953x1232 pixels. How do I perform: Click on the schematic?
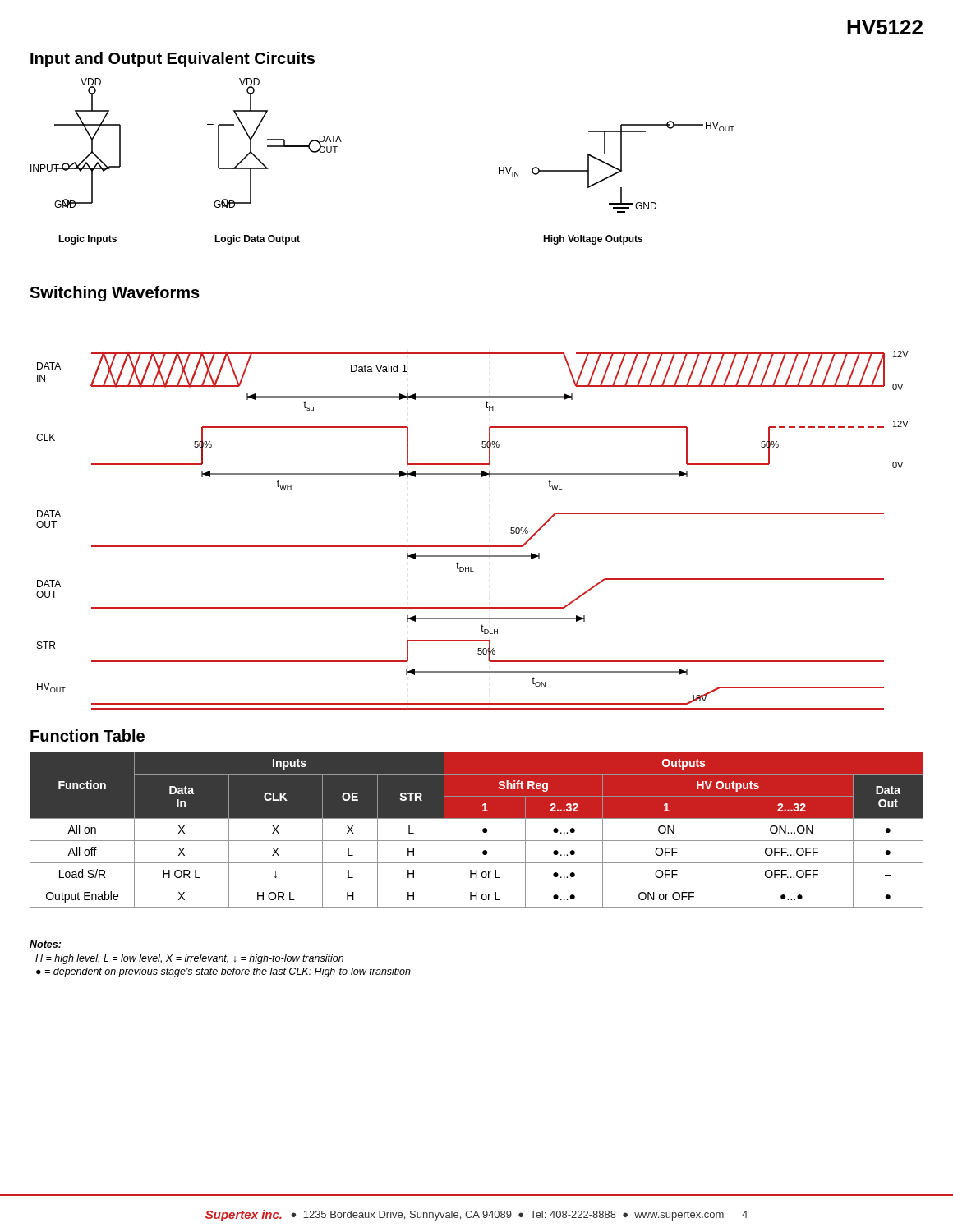click(x=325, y=168)
